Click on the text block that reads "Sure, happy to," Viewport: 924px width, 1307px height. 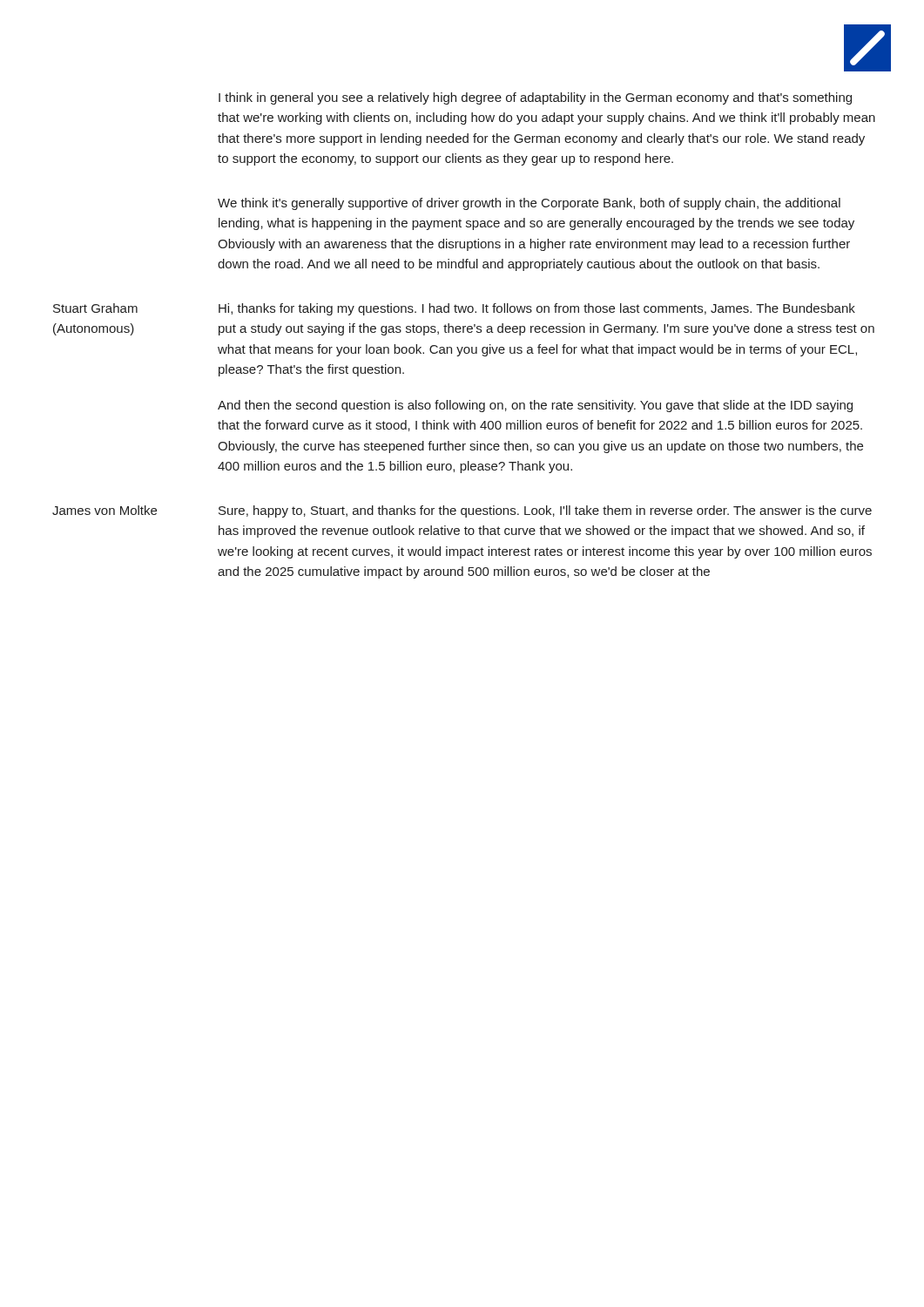point(547,541)
